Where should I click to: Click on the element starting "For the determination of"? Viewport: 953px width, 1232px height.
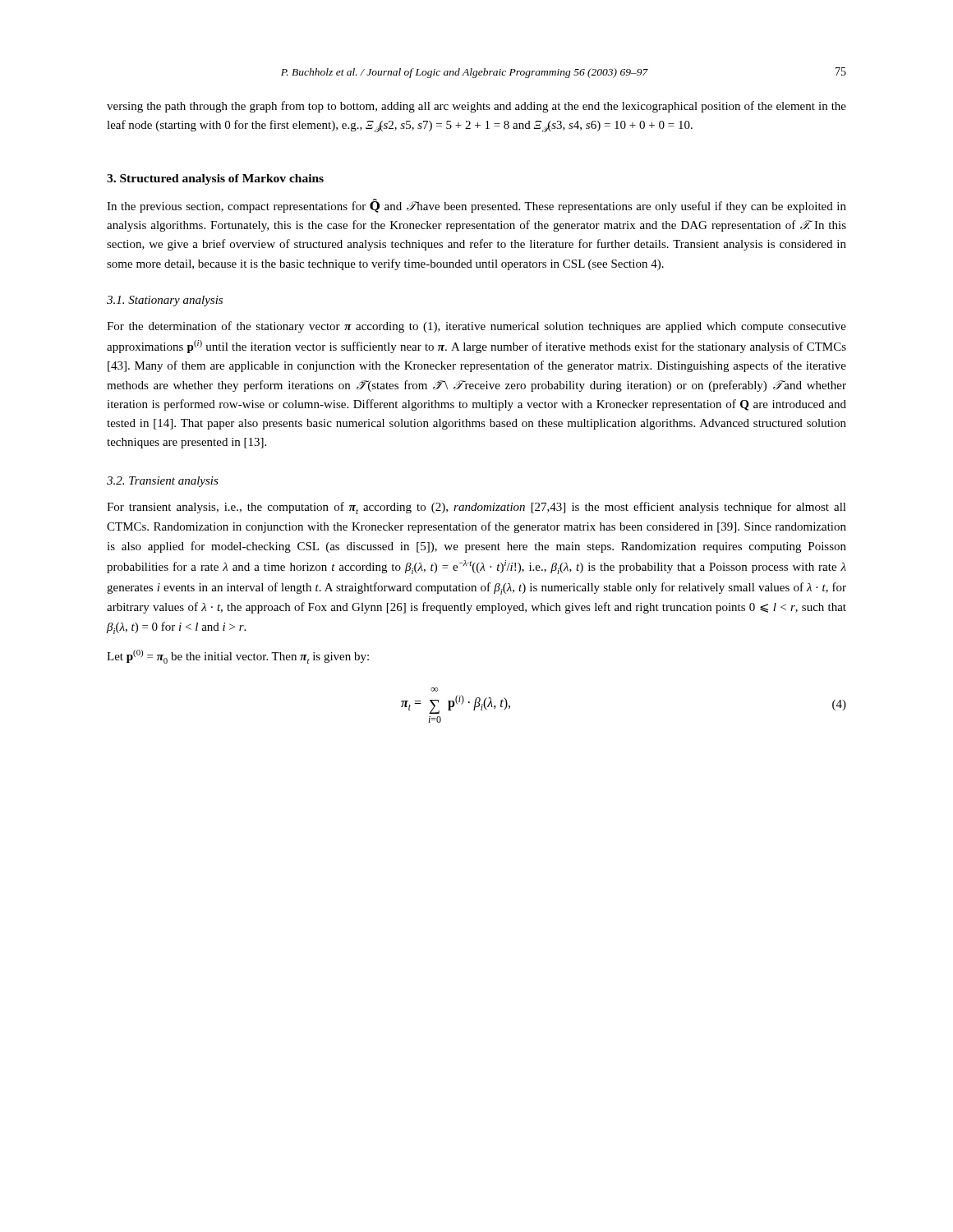pyautogui.click(x=476, y=384)
